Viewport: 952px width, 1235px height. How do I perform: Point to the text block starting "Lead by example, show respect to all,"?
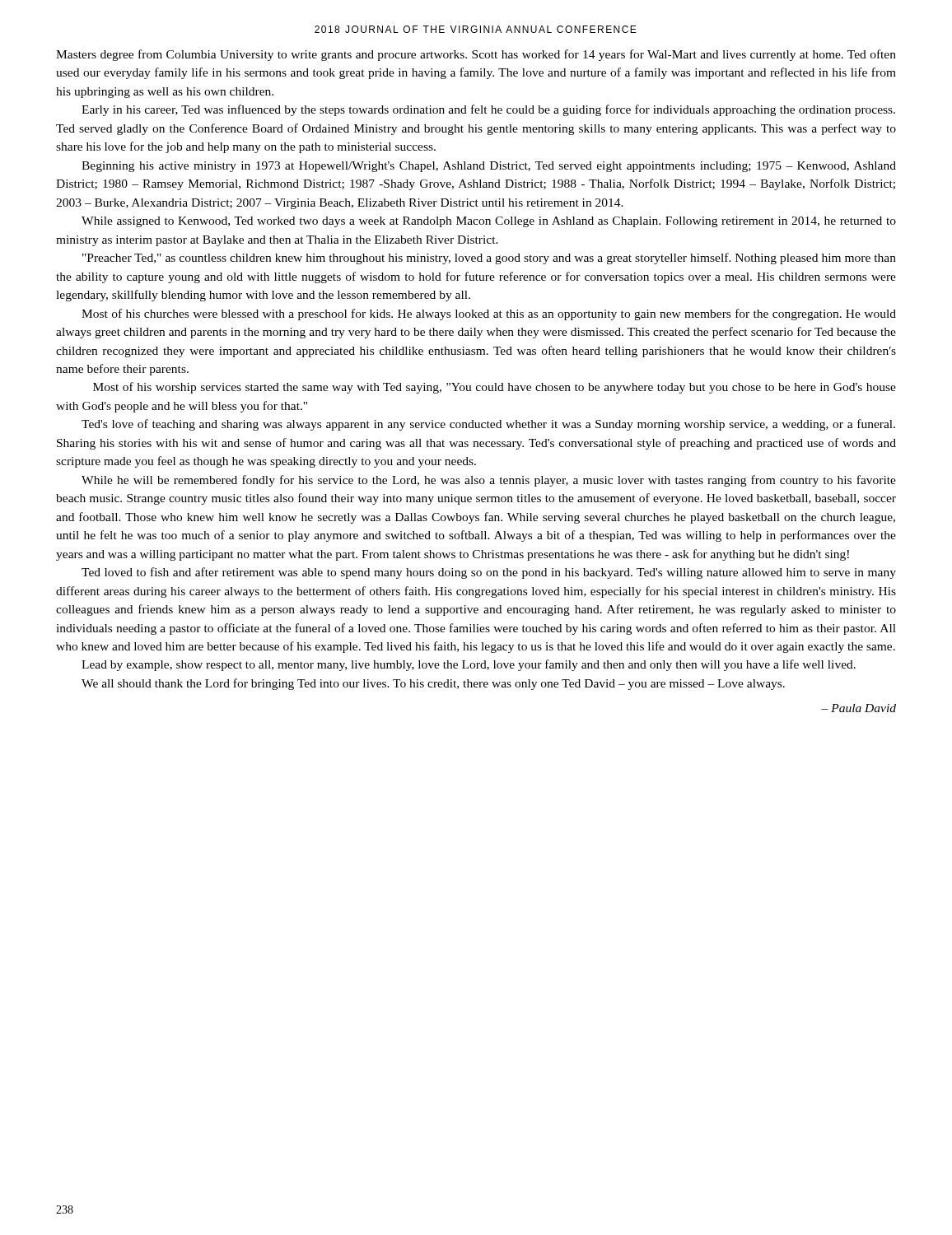[x=476, y=665]
